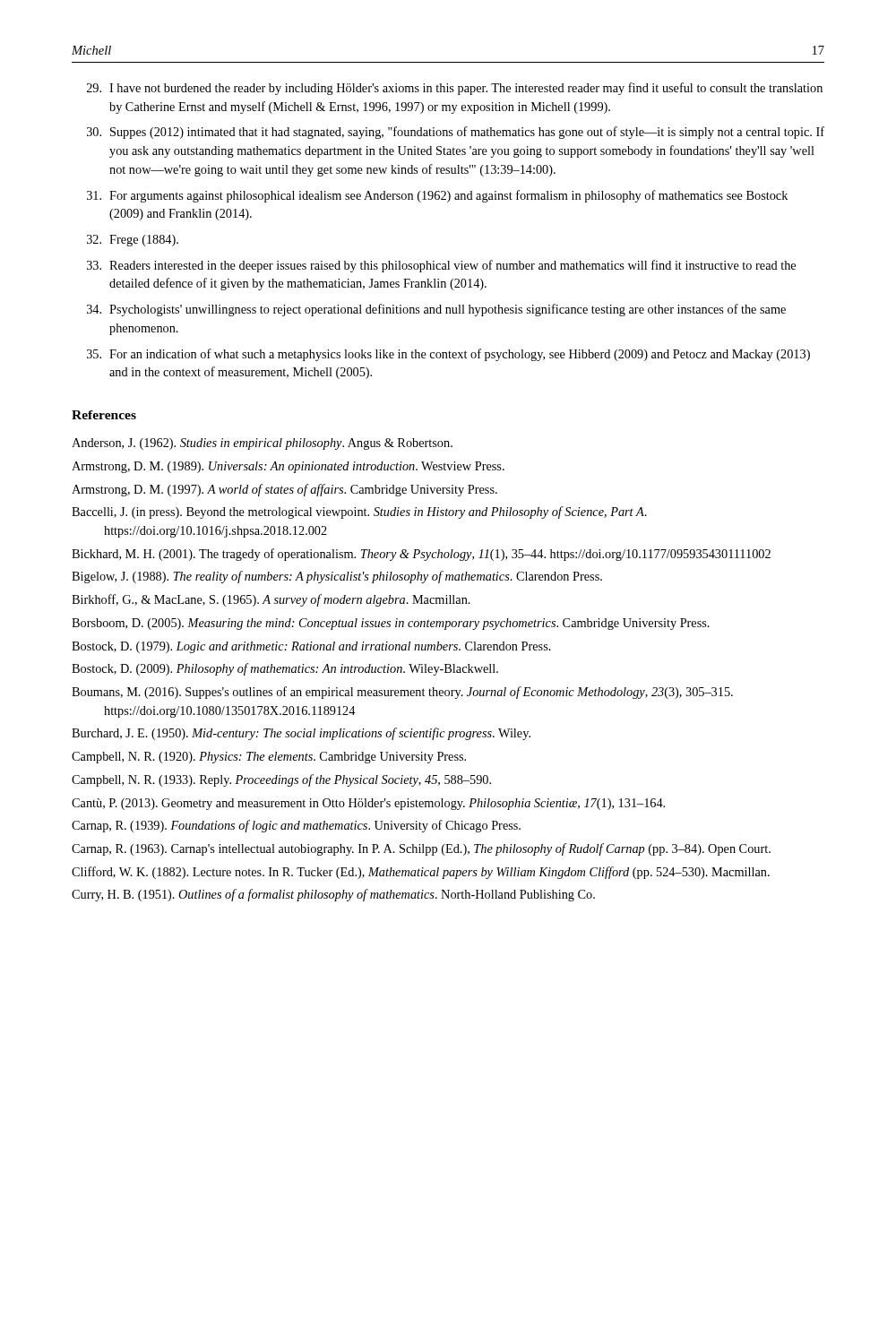The width and height of the screenshot is (896, 1344).
Task: Find the text block starting "Carnap, R. (1963). Carnap's"
Action: click(421, 849)
